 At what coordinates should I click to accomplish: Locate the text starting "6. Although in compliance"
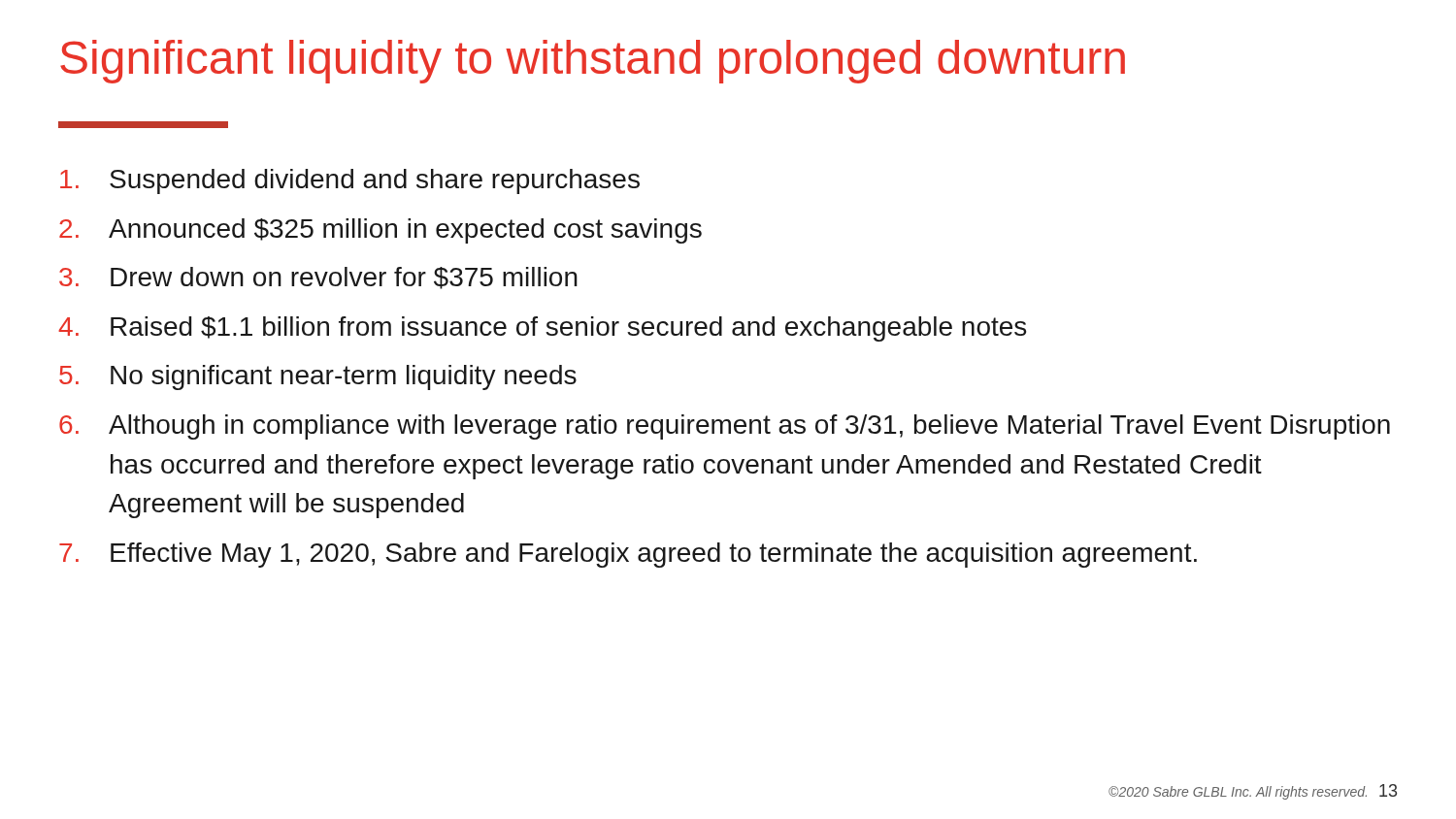click(x=728, y=465)
